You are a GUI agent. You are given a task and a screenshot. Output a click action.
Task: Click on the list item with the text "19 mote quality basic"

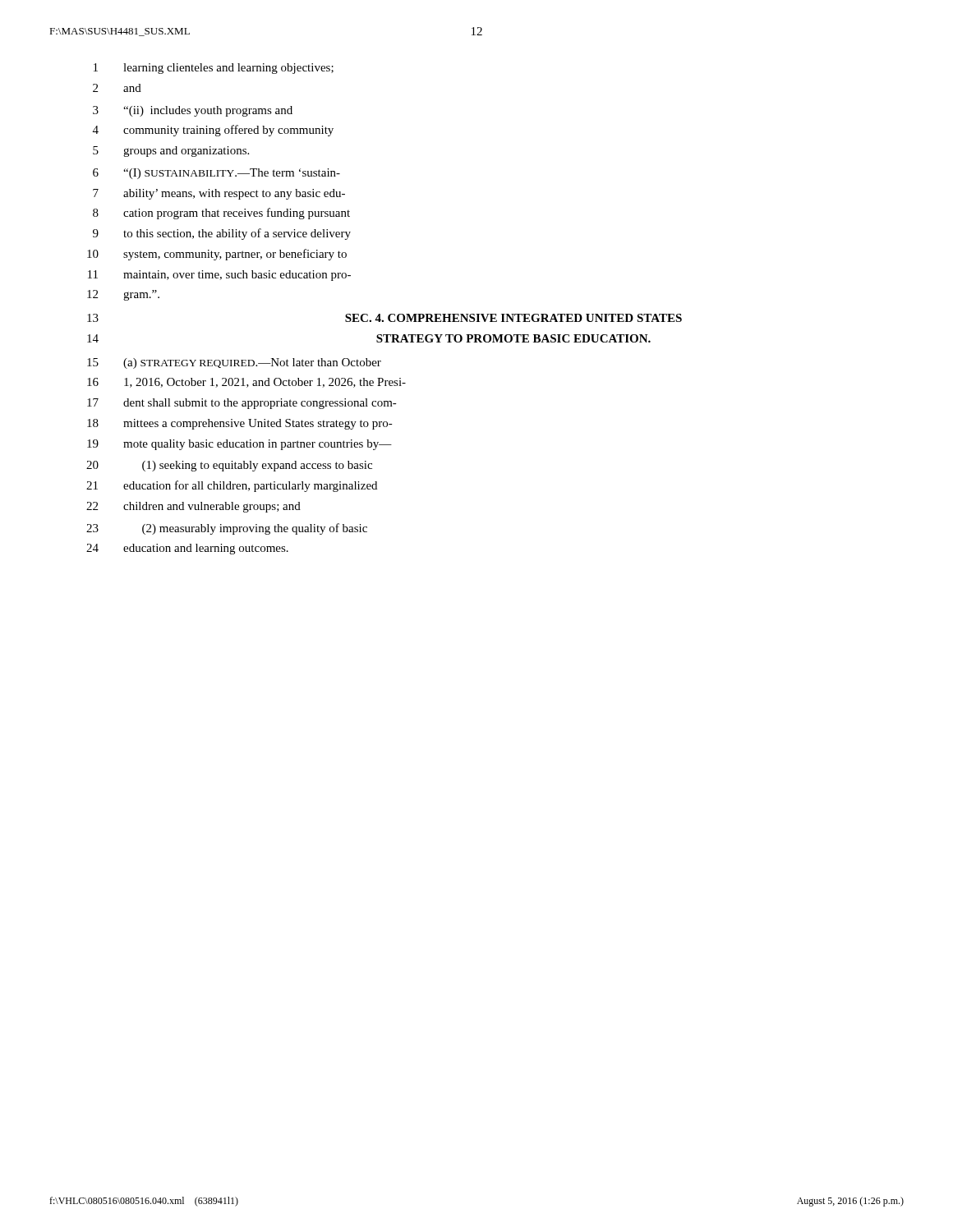pos(239,445)
